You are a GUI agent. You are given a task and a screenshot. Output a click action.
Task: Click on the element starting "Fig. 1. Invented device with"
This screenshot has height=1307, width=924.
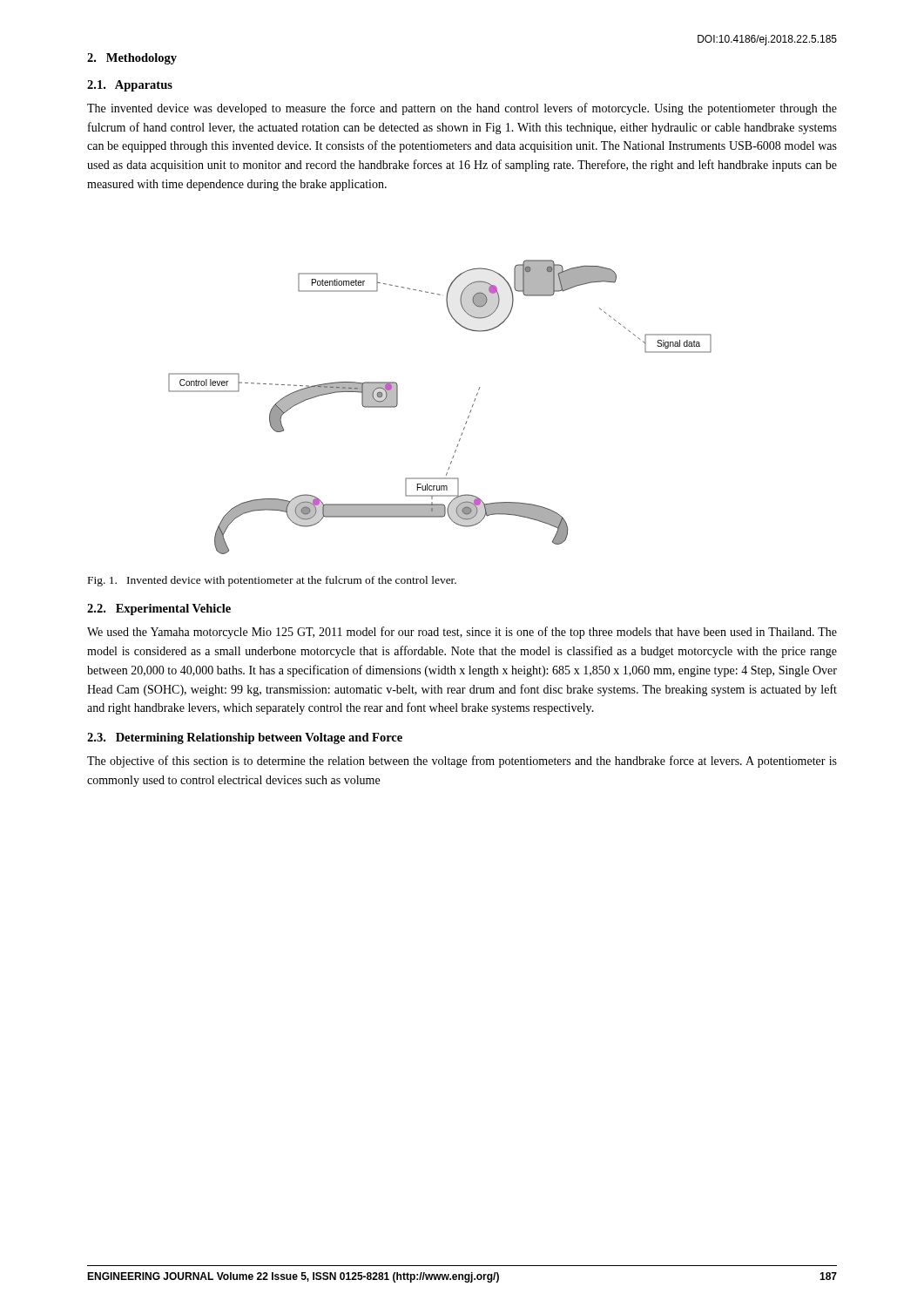[272, 580]
